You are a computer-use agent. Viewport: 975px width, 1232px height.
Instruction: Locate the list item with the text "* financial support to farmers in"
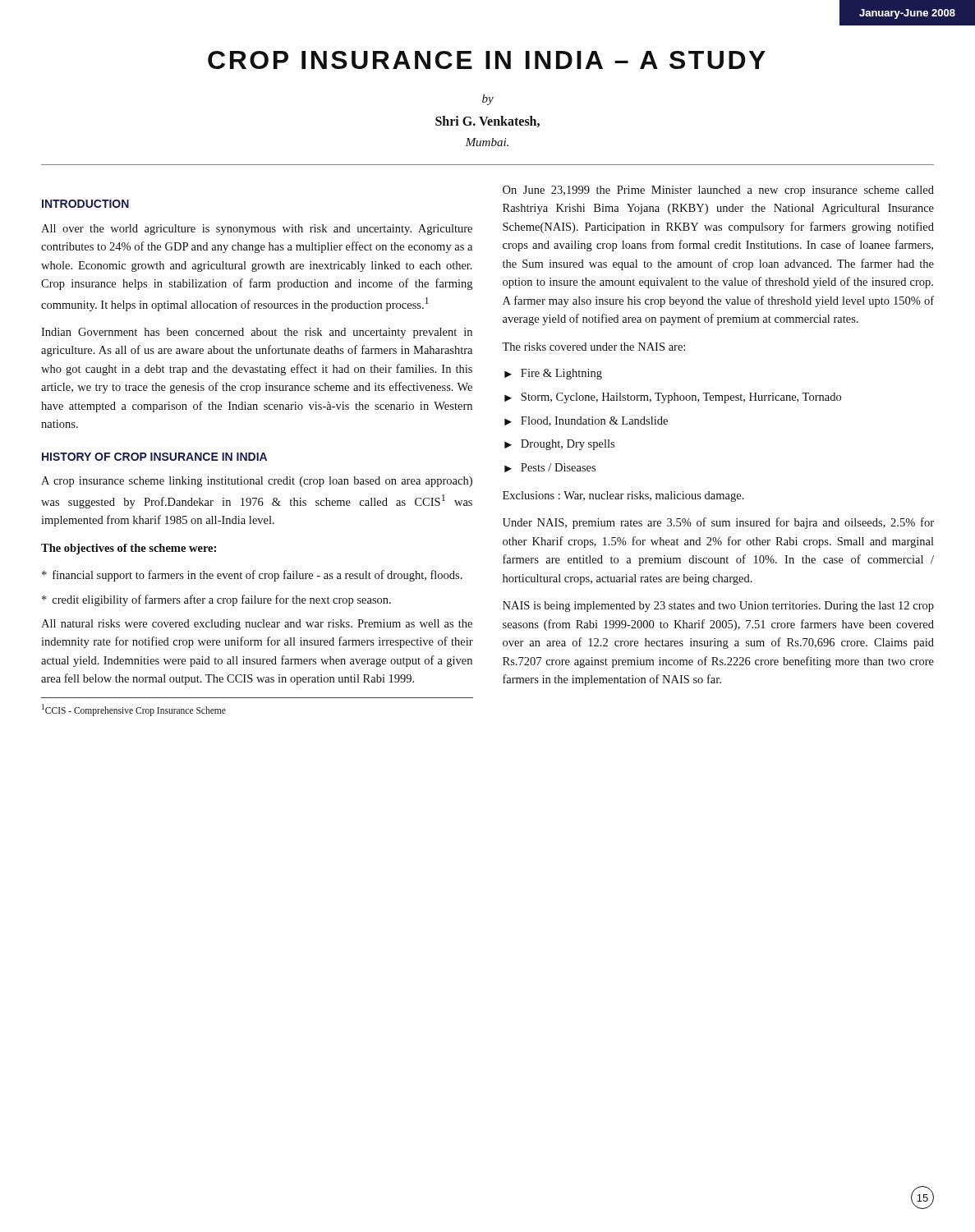click(x=257, y=575)
